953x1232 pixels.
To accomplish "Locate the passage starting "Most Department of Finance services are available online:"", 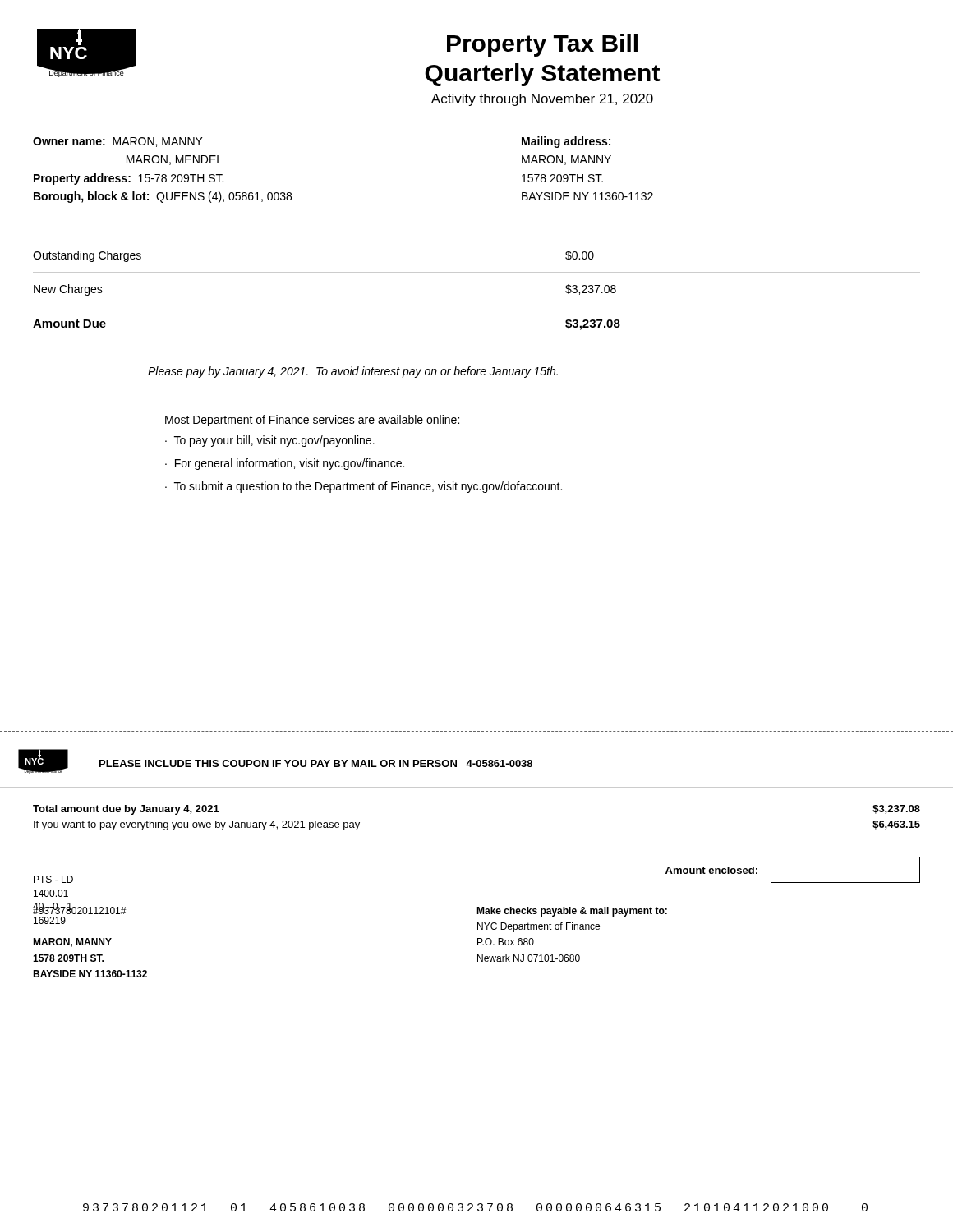I will [x=312, y=419].
